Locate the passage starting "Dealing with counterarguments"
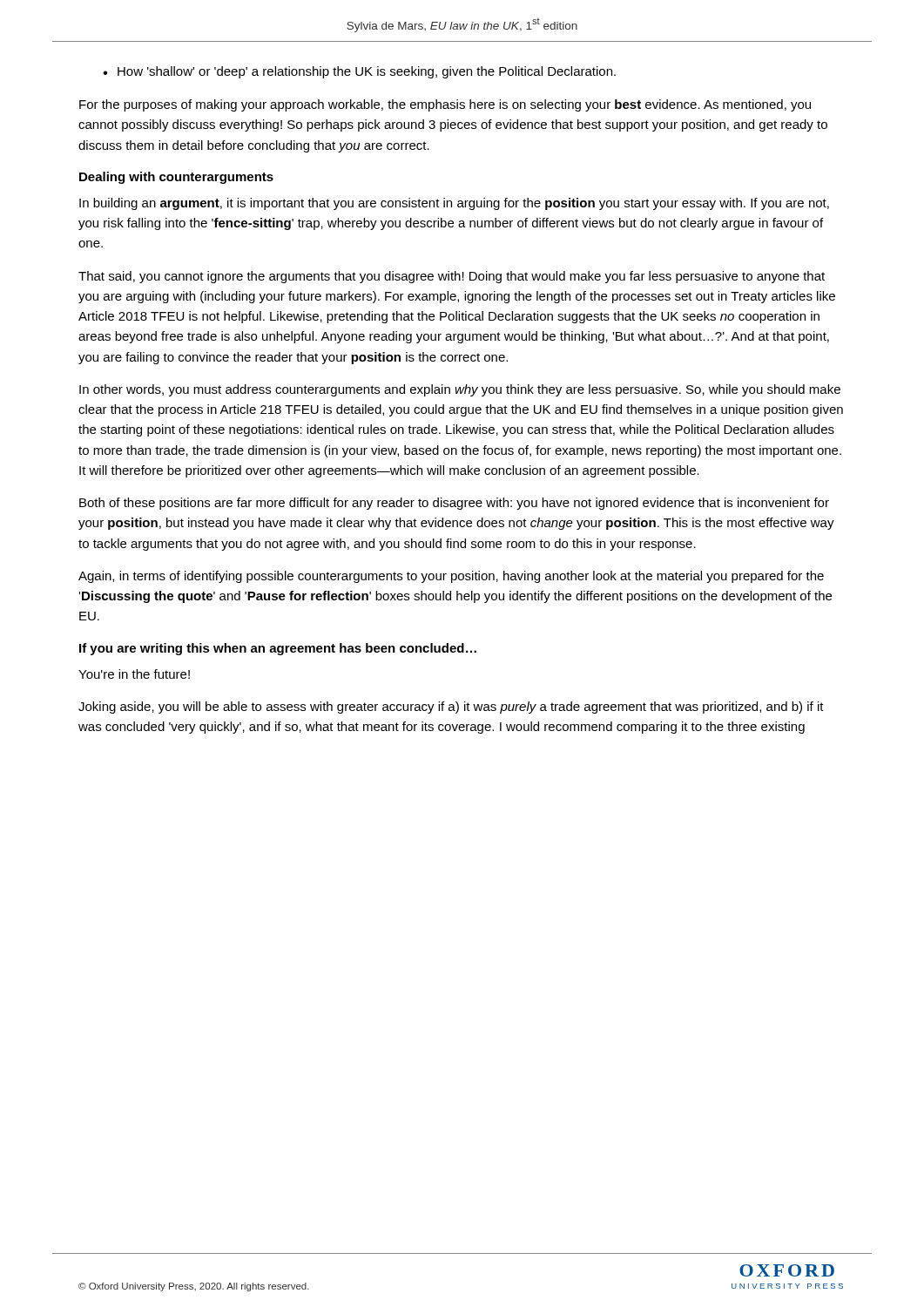The height and width of the screenshot is (1307, 924). pos(176,176)
